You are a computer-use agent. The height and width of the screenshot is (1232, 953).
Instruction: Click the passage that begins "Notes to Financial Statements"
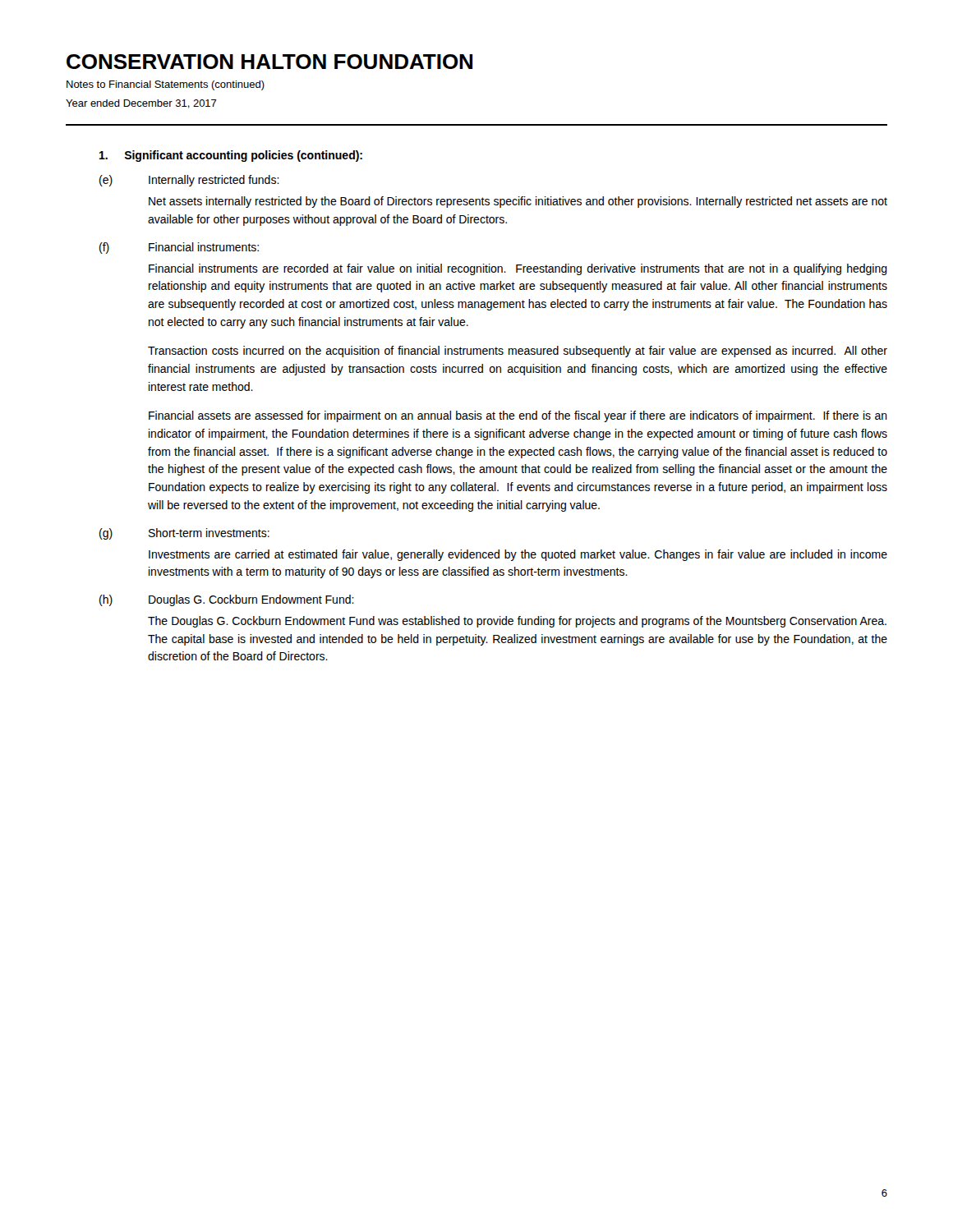(x=165, y=84)
